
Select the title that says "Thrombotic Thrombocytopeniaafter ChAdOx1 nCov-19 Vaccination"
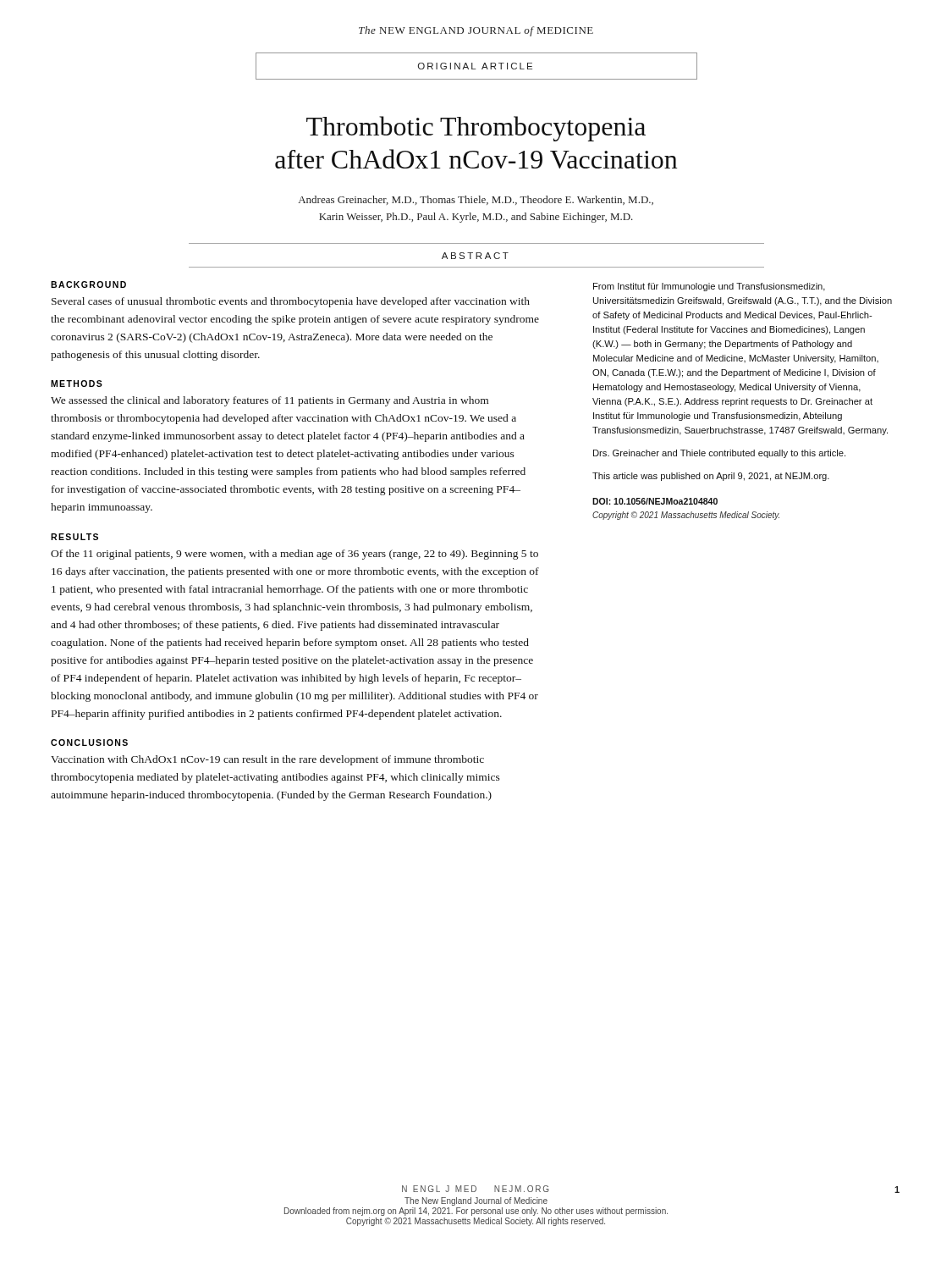(x=476, y=143)
